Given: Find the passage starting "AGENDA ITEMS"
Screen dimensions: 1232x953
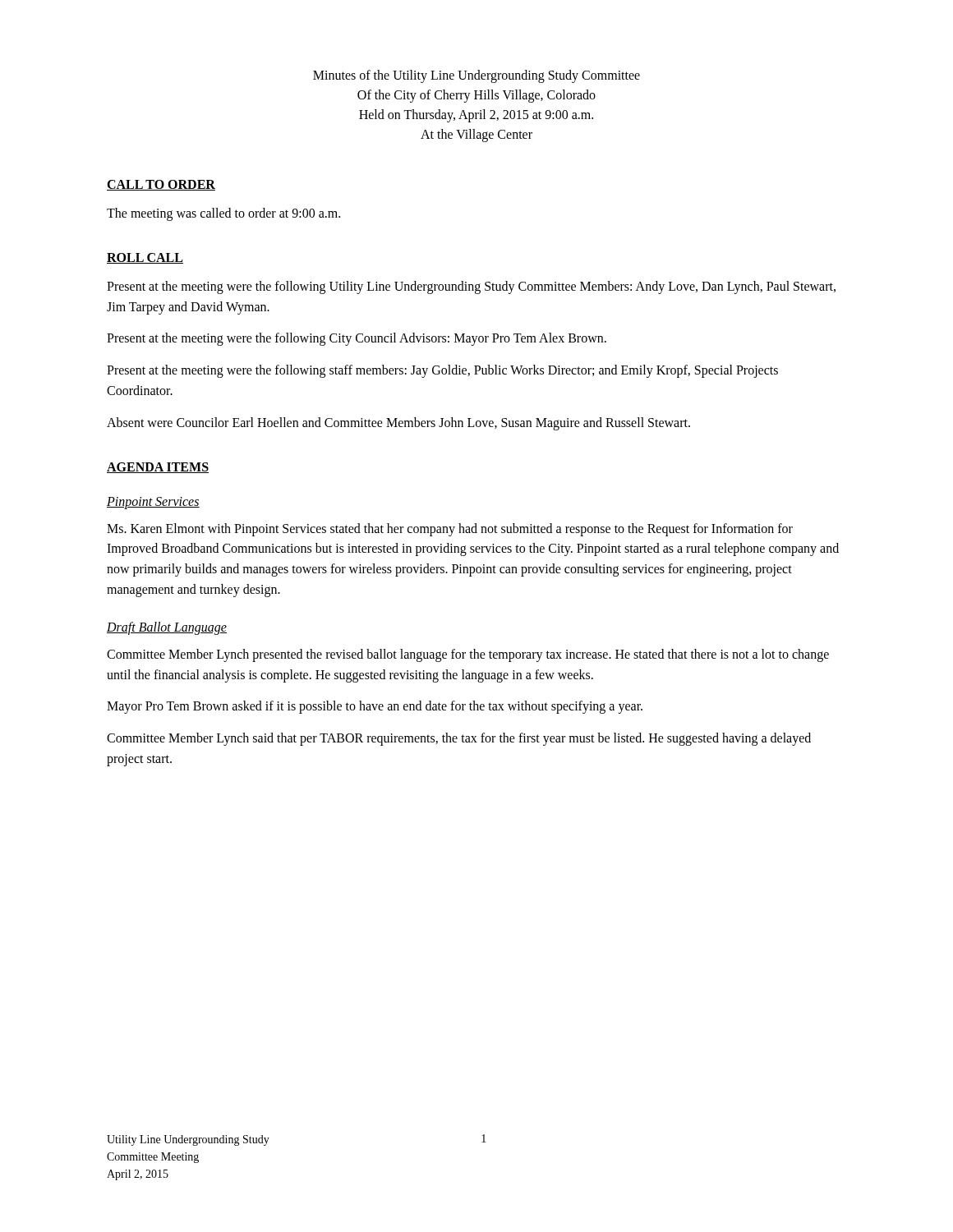Looking at the screenshot, I should [158, 467].
